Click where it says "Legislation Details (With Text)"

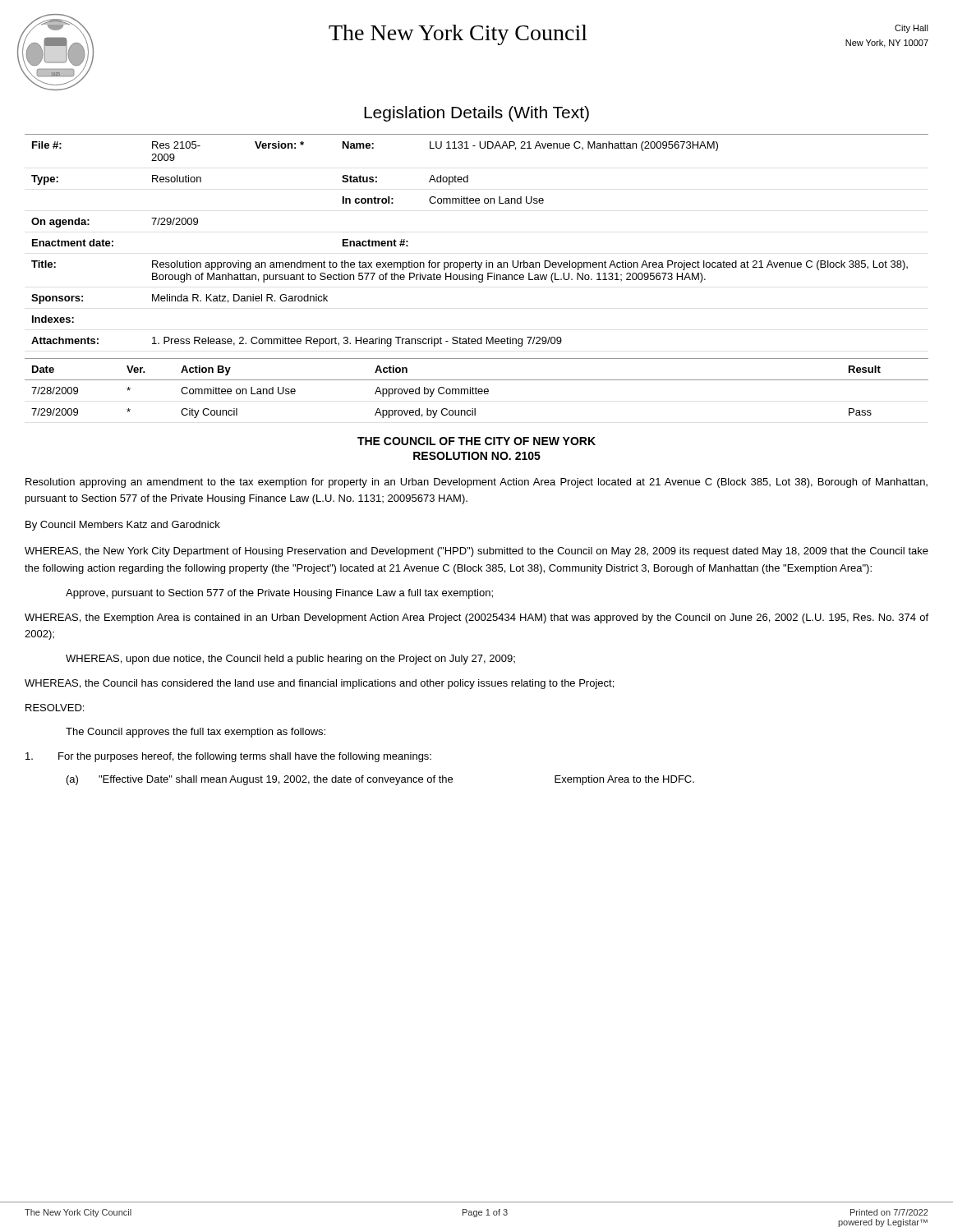click(476, 112)
